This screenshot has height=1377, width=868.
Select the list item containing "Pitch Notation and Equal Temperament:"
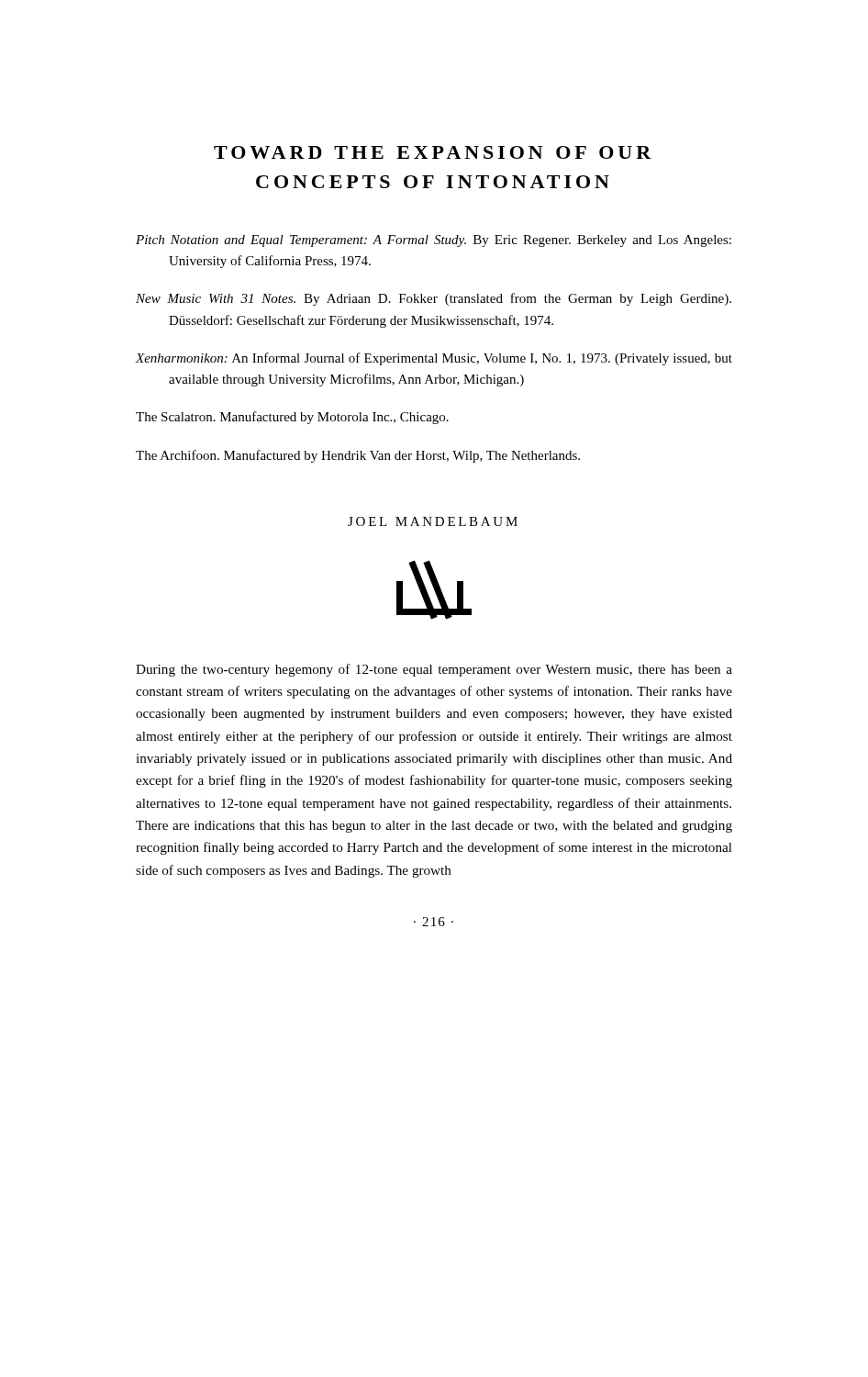(x=434, y=250)
